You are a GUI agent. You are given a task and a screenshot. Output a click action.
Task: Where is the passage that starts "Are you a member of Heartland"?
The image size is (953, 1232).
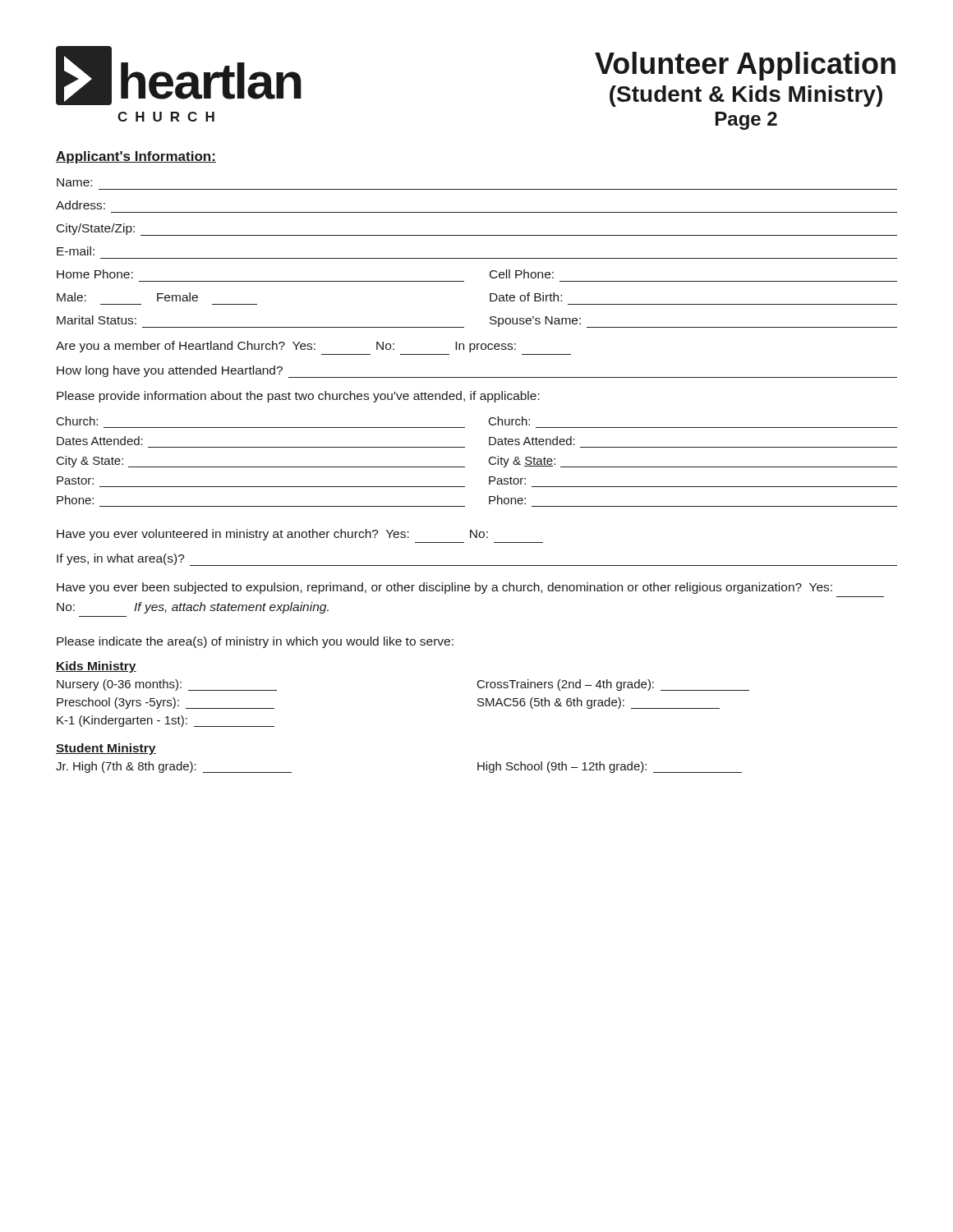(x=313, y=346)
